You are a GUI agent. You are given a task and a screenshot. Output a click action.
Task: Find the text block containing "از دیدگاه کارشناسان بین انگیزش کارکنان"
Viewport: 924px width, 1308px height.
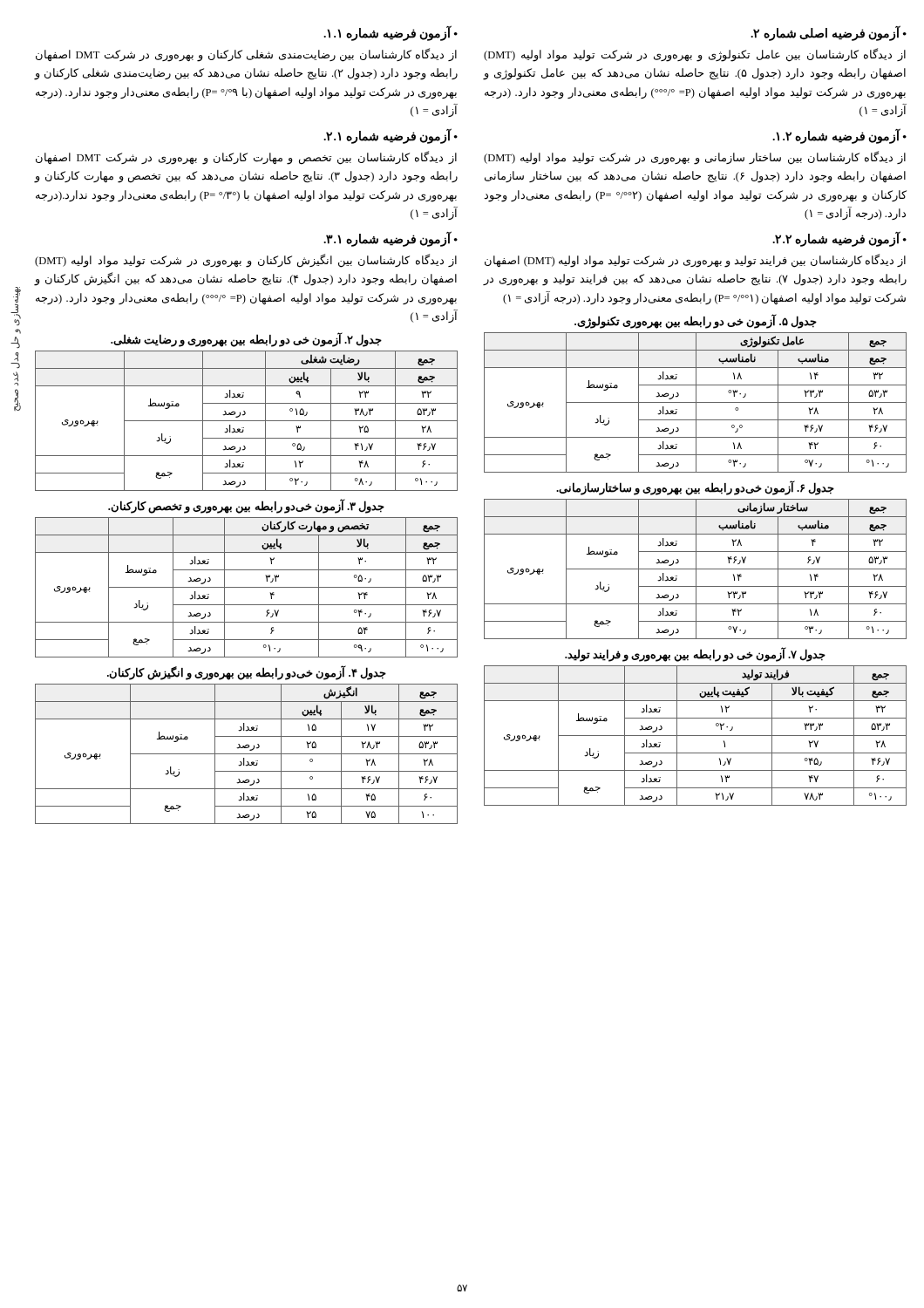pos(246,289)
